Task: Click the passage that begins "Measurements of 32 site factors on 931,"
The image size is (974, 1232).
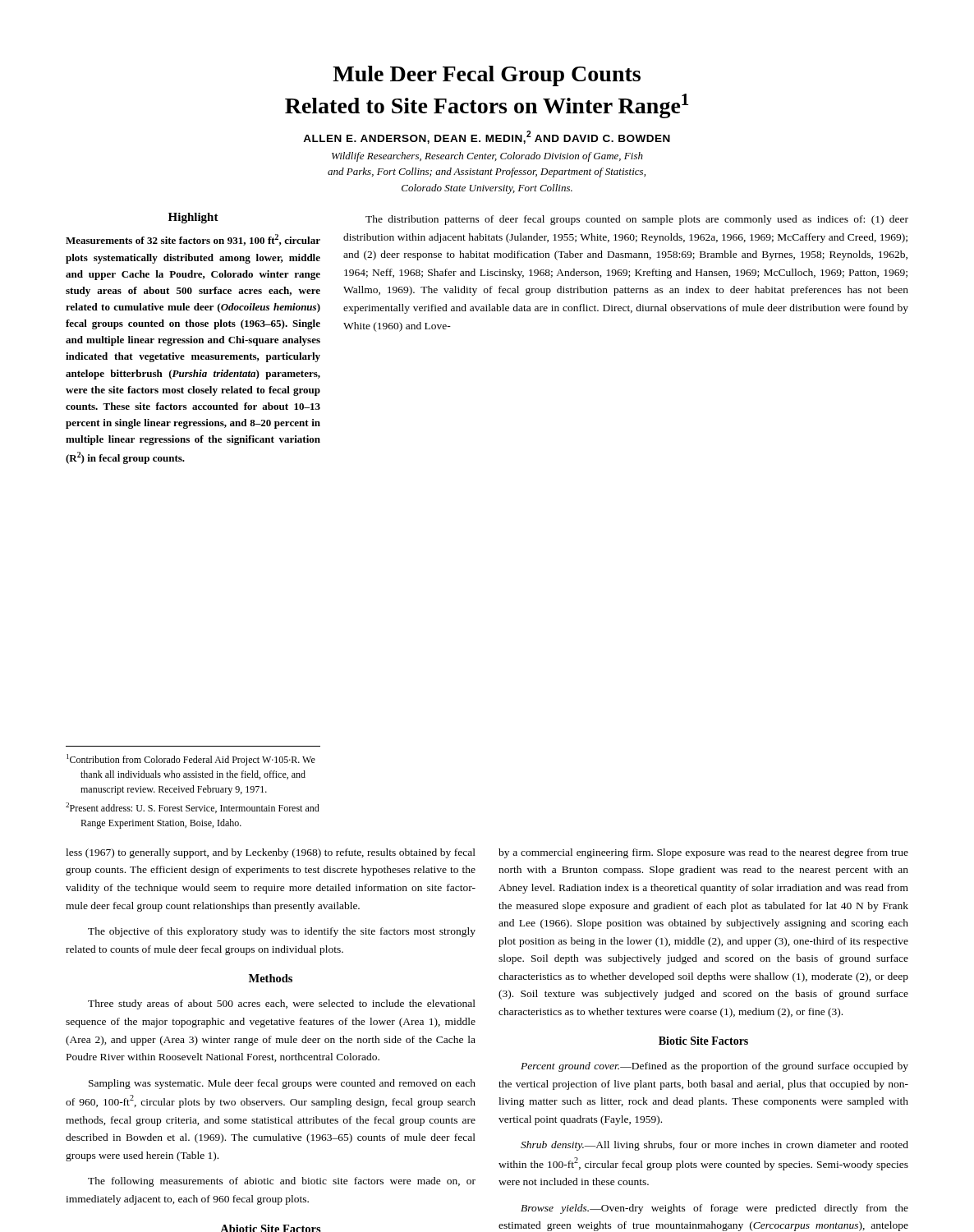Action: tap(193, 349)
